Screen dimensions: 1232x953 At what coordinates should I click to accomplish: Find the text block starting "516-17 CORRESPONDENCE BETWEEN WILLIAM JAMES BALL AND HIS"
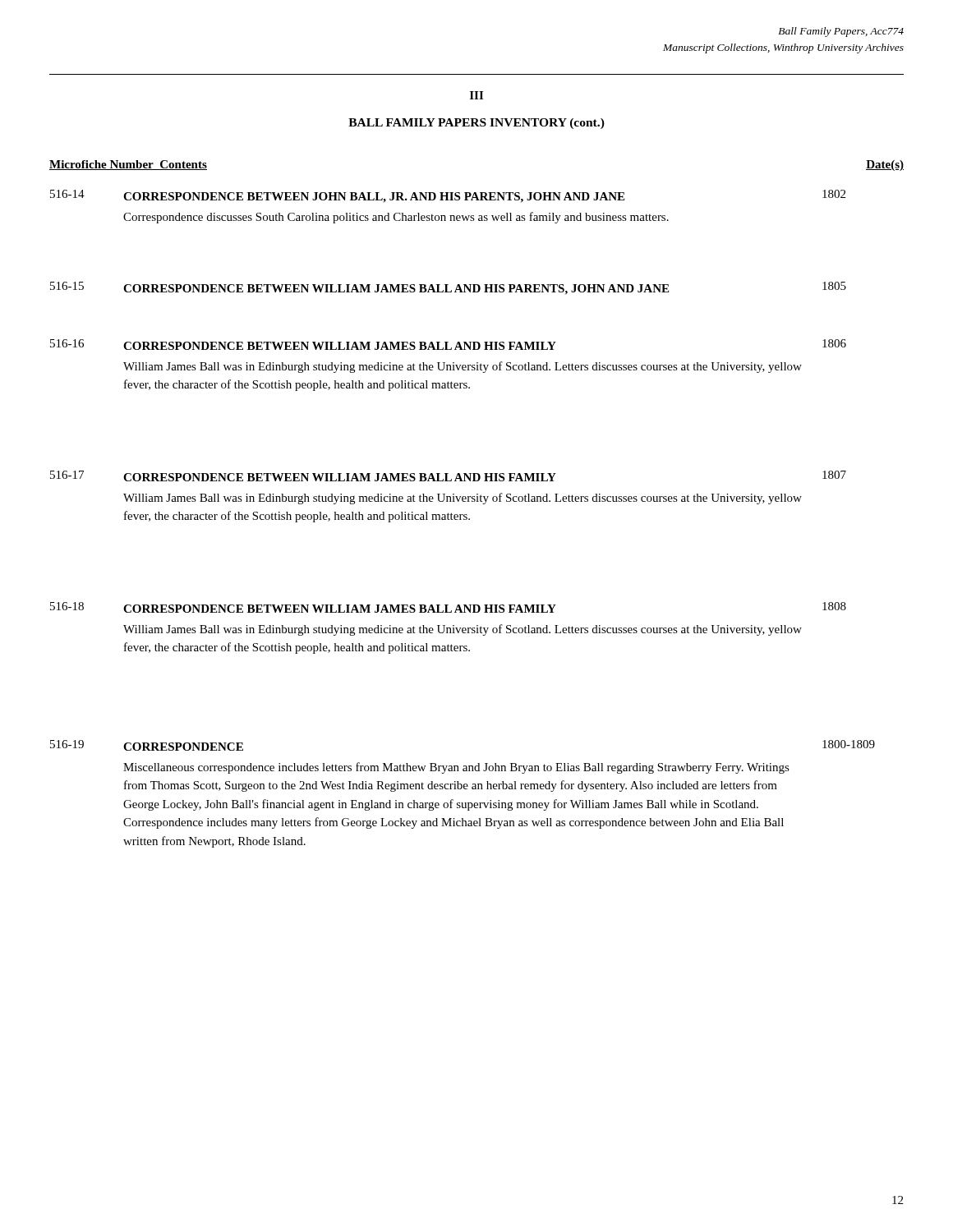476,497
